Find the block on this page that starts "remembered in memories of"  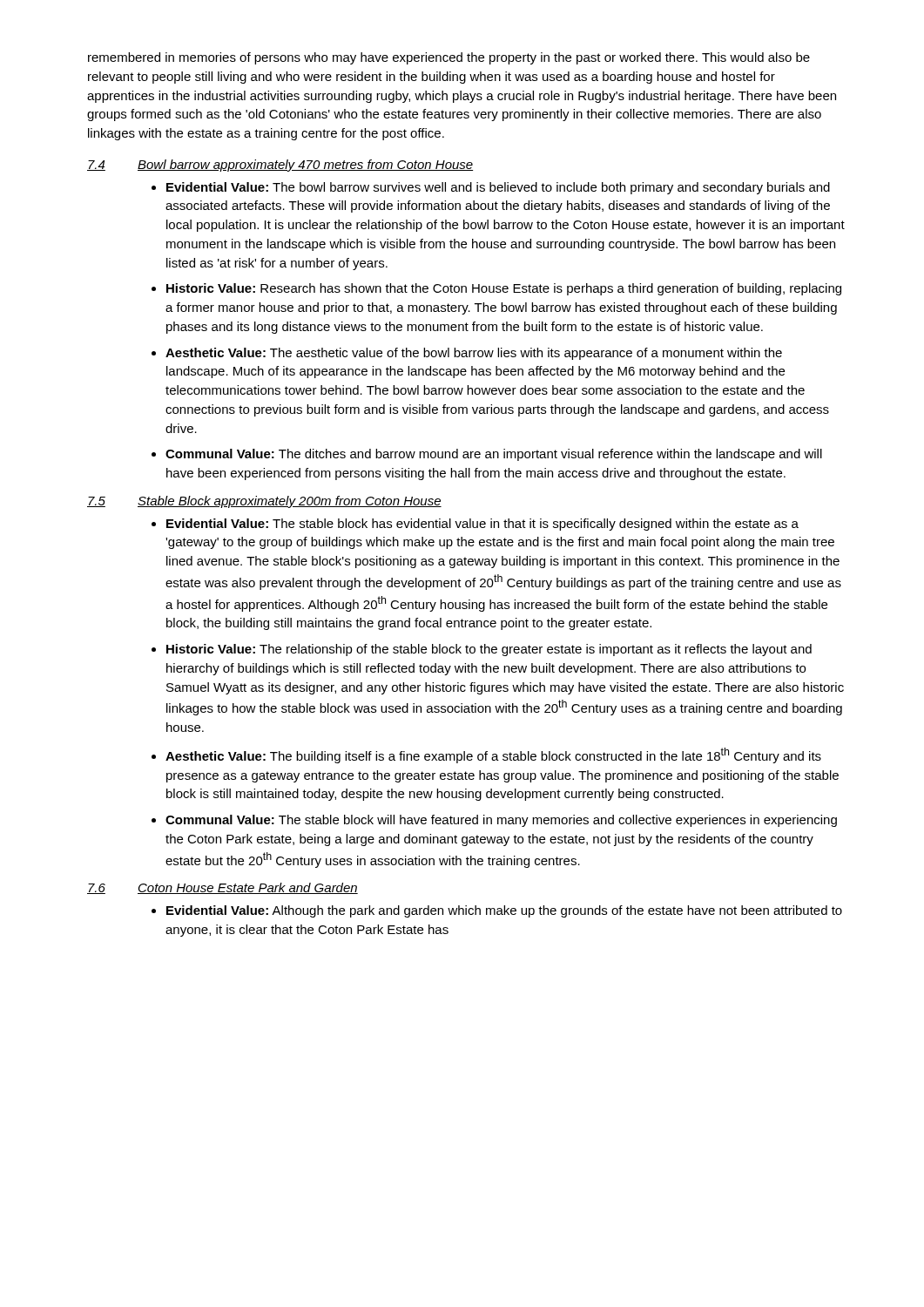pos(462,95)
